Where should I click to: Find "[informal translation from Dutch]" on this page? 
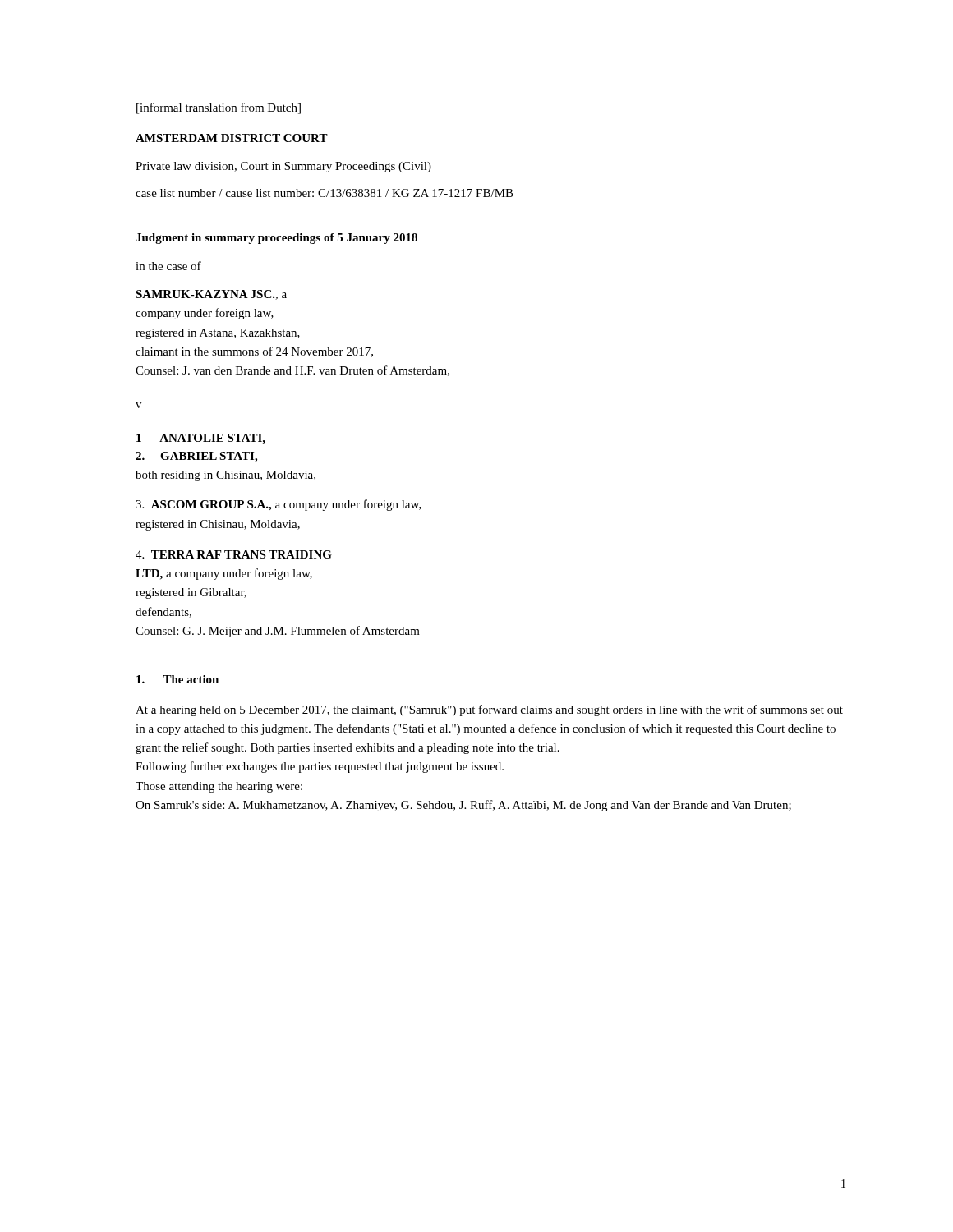219,108
